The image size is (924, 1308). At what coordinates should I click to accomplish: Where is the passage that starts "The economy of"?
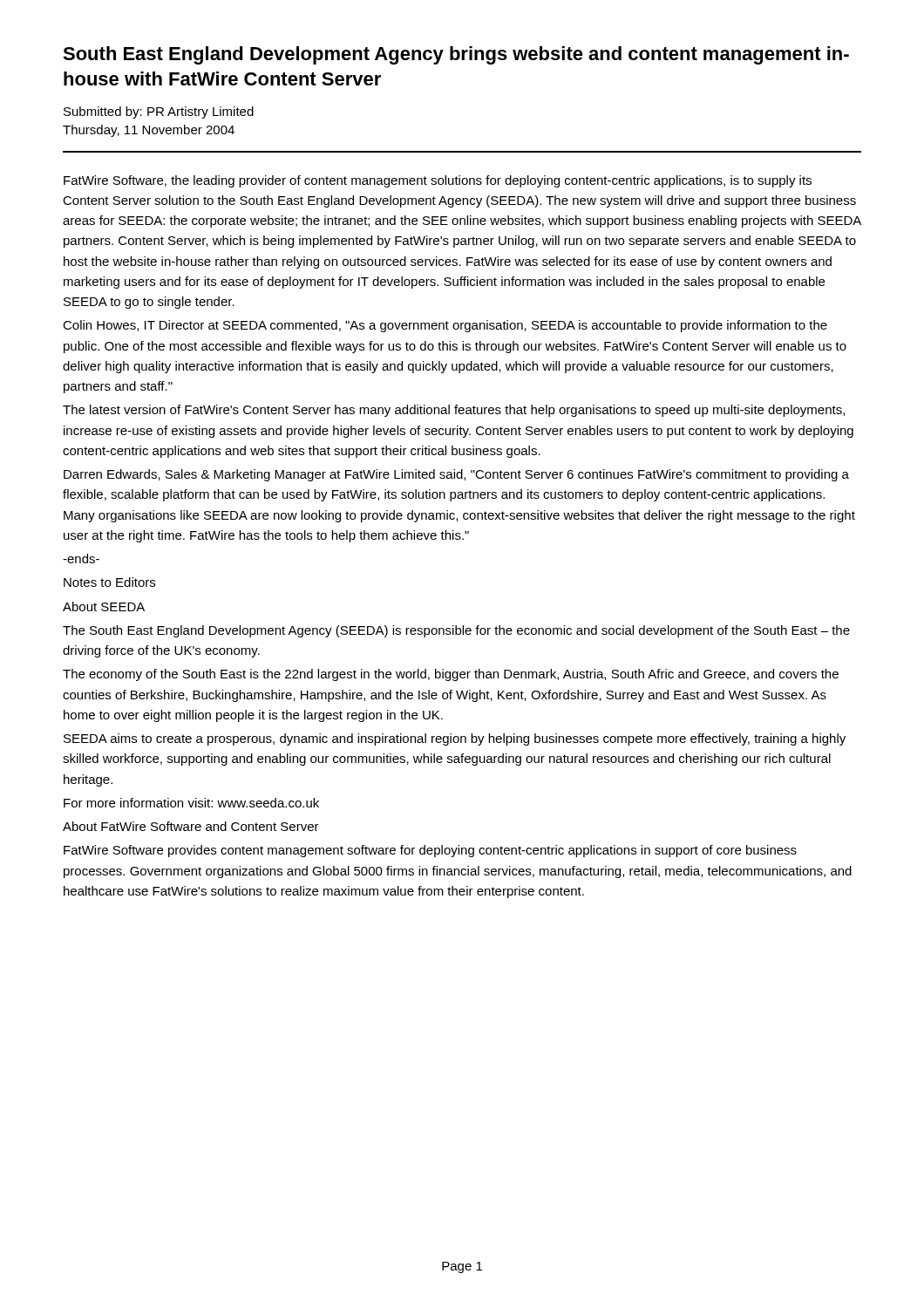462,694
